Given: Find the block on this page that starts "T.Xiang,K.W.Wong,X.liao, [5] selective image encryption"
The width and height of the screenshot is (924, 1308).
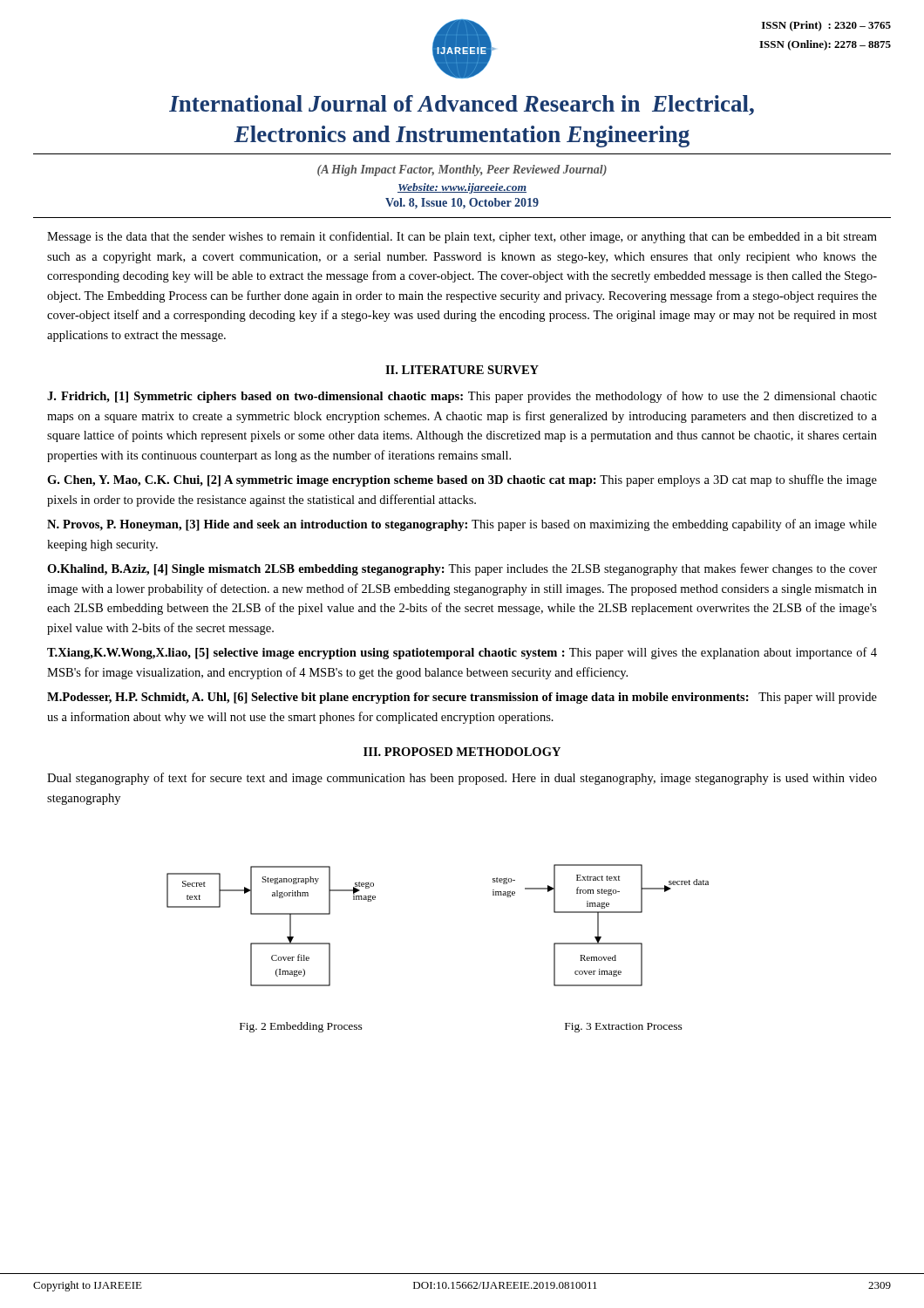Looking at the screenshot, I should (x=462, y=662).
